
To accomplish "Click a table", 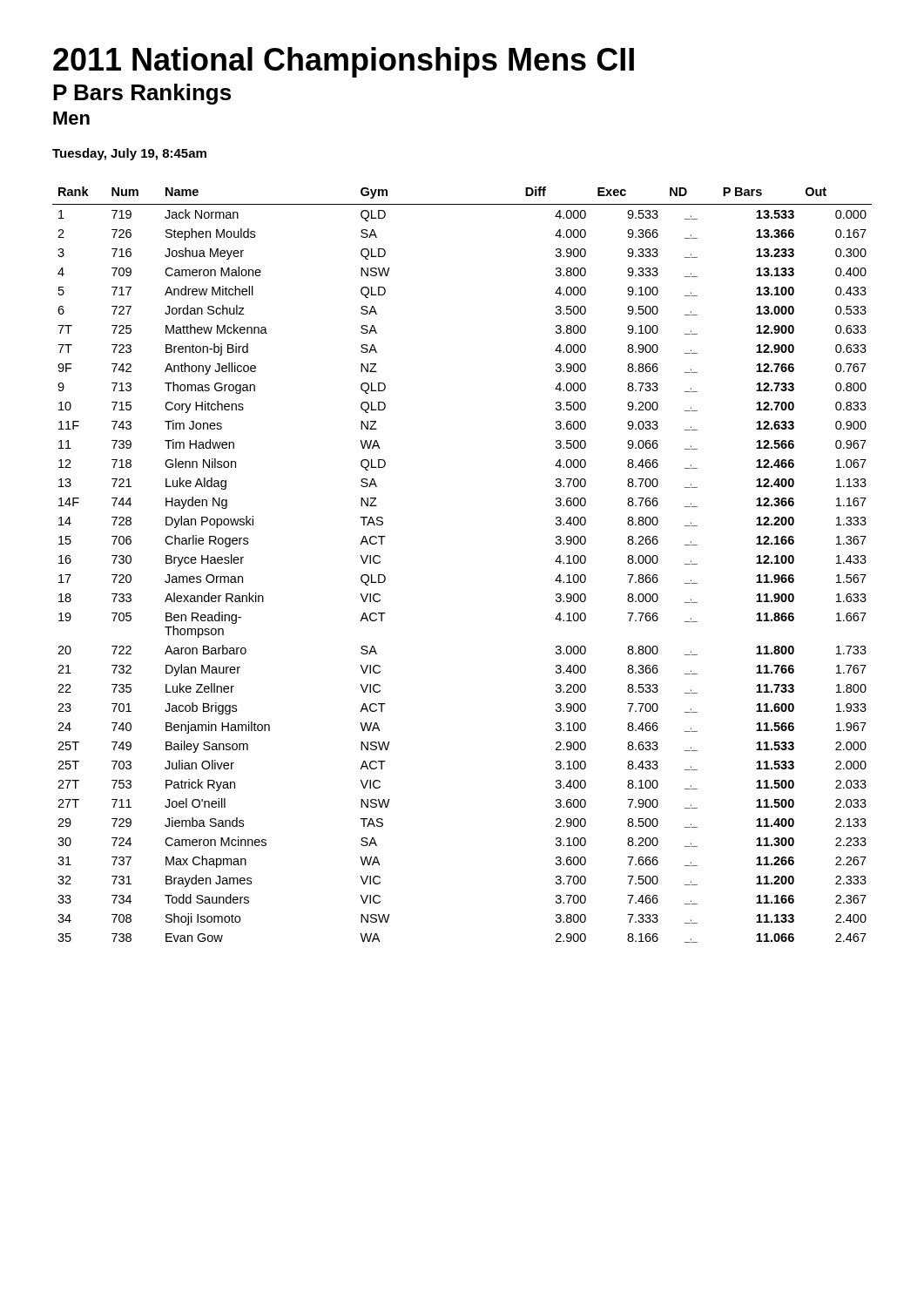I will pos(462,564).
